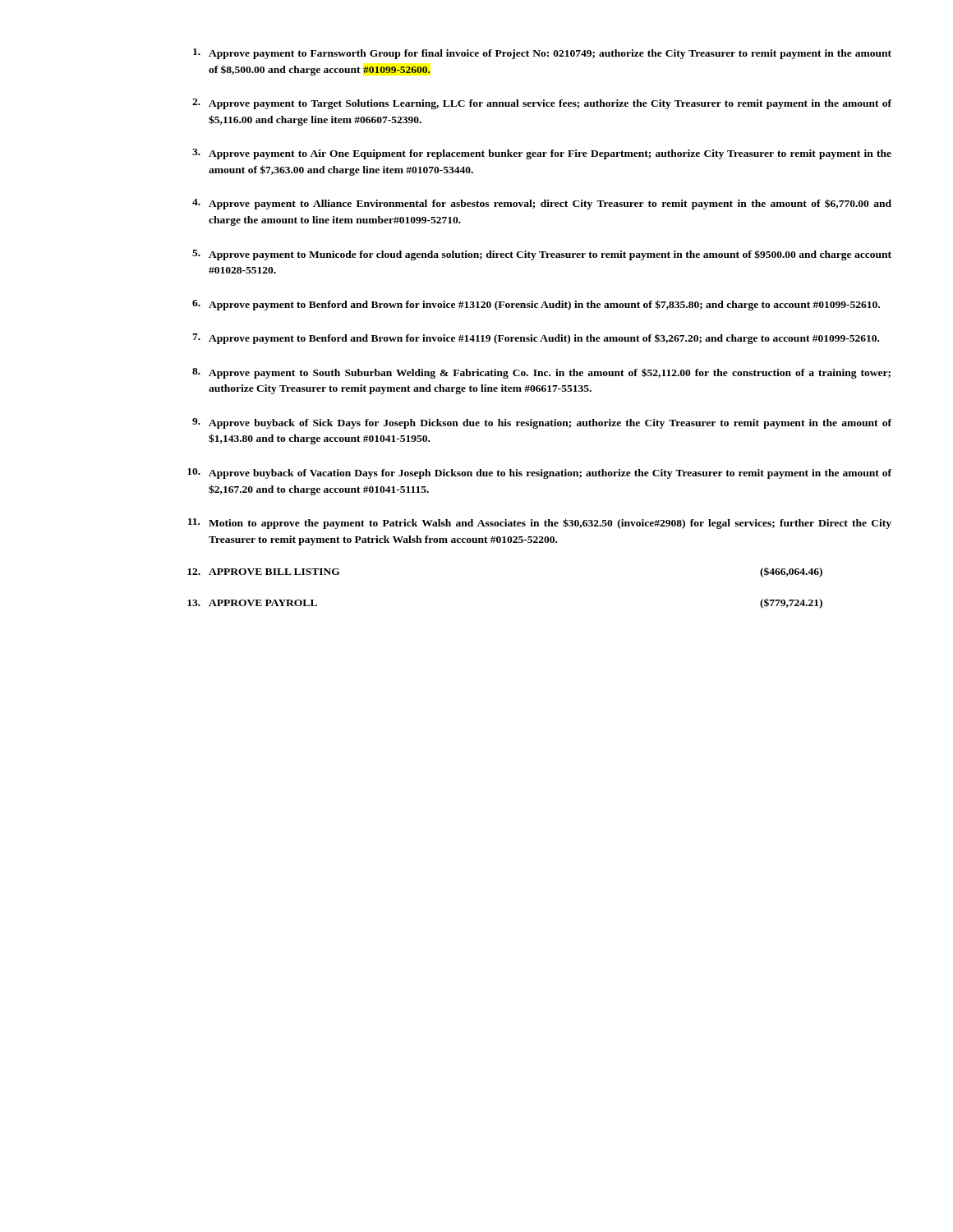
Task: Find the list item containing "8. Approve payment to South Suburban Welding &"
Action: coord(532,381)
